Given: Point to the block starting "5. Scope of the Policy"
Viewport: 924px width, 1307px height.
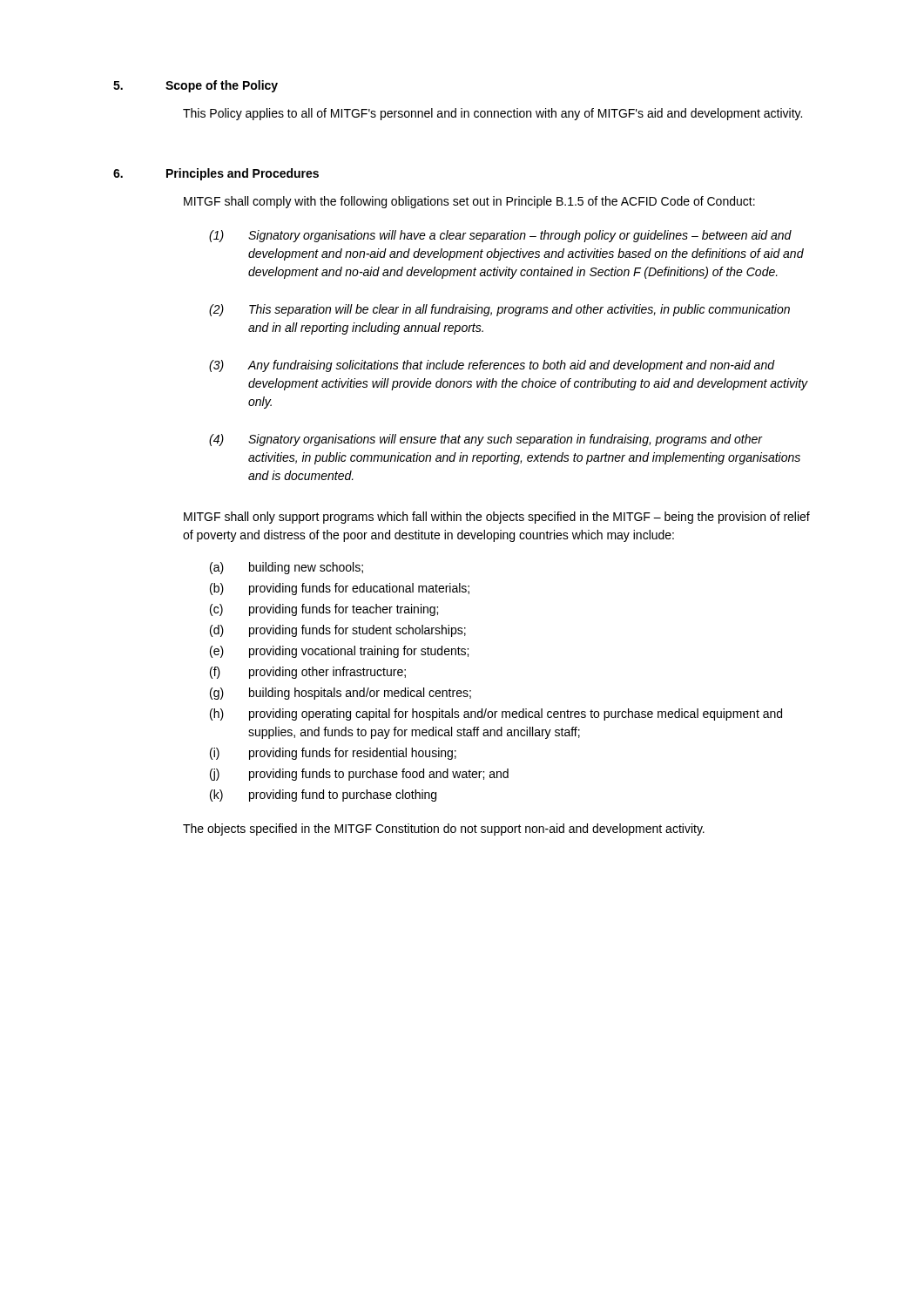Looking at the screenshot, I should pyautogui.click(x=196, y=85).
